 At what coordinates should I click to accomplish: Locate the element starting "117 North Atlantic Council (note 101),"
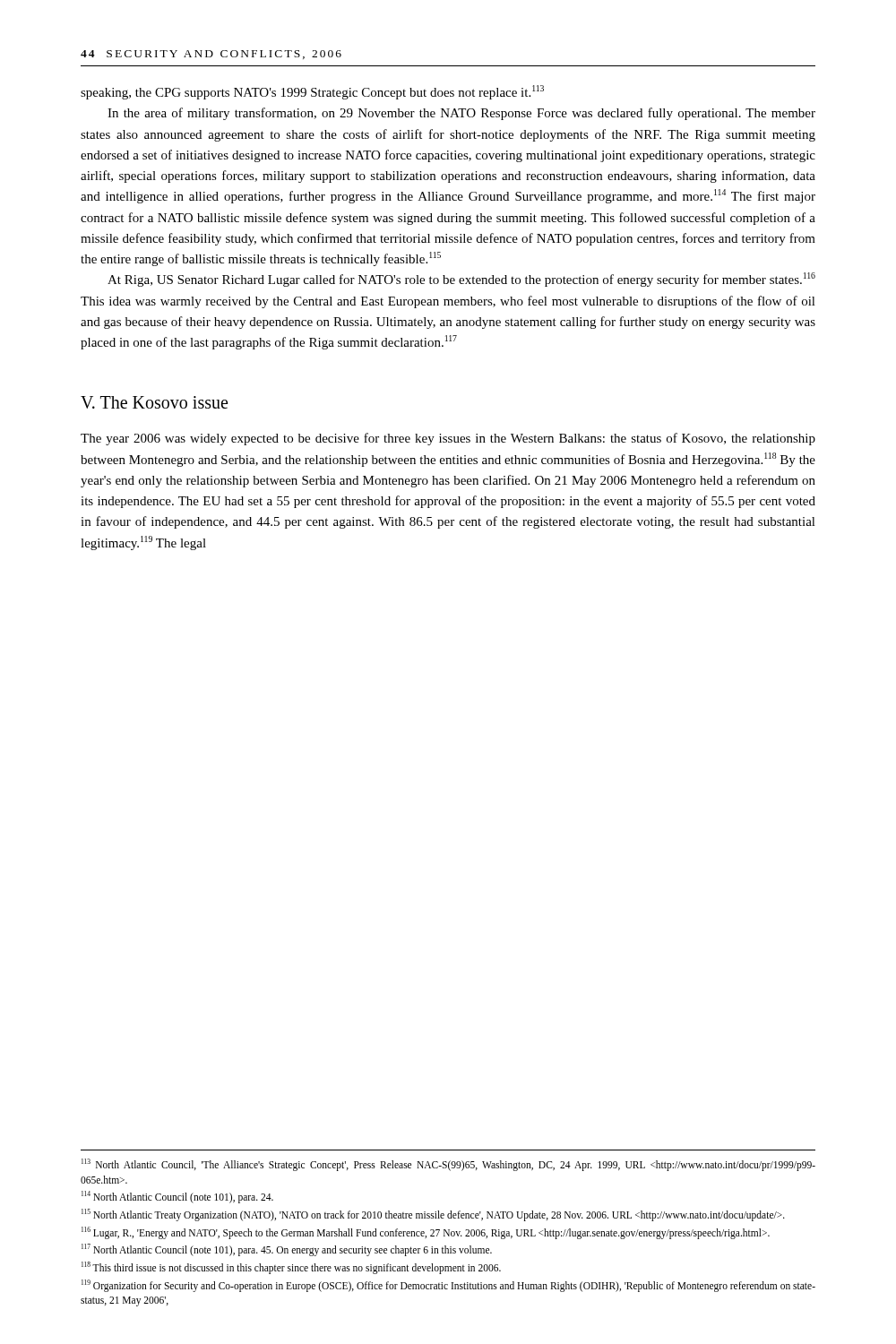click(286, 1249)
